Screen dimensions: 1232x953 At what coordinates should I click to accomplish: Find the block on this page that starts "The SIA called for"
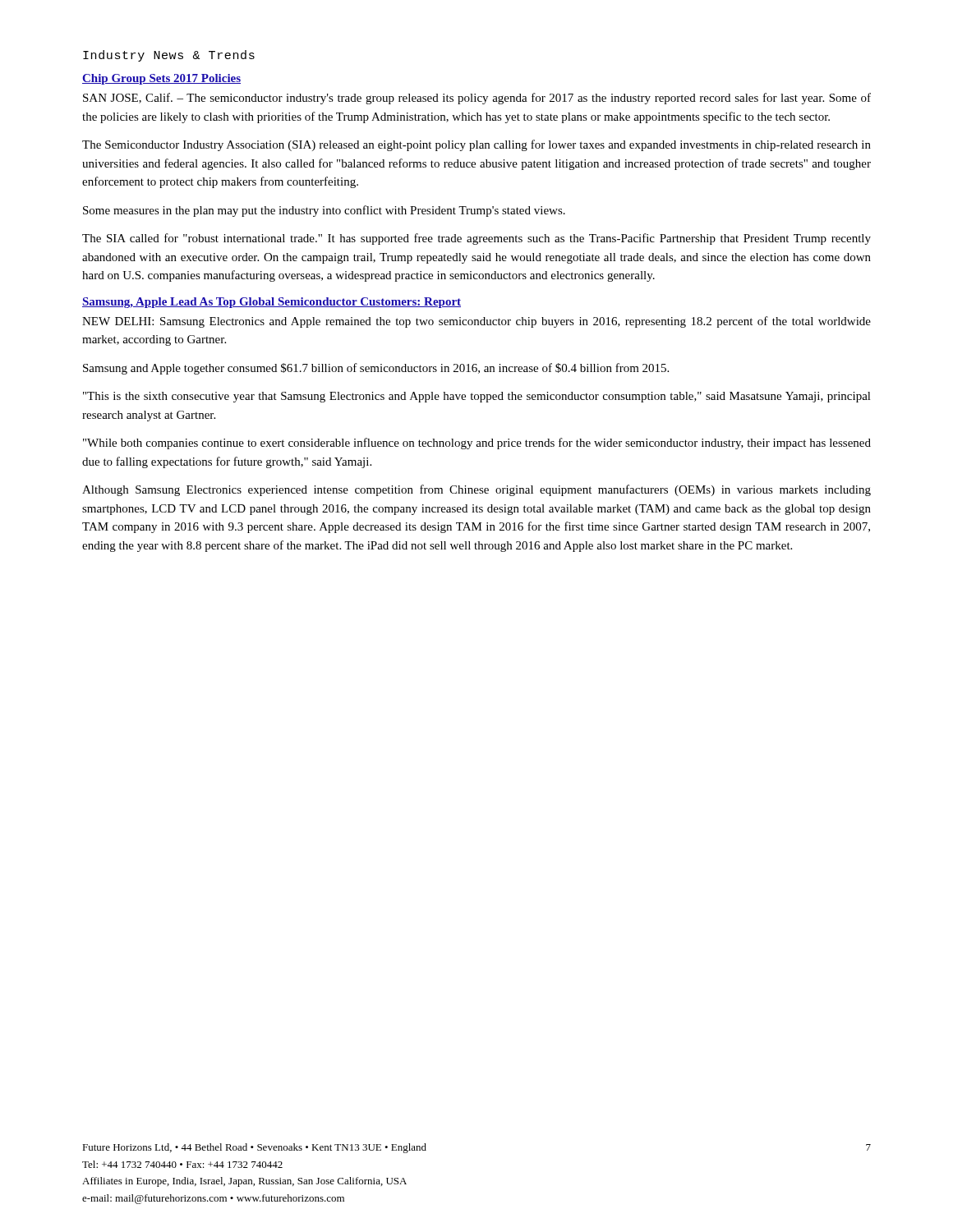click(x=476, y=257)
